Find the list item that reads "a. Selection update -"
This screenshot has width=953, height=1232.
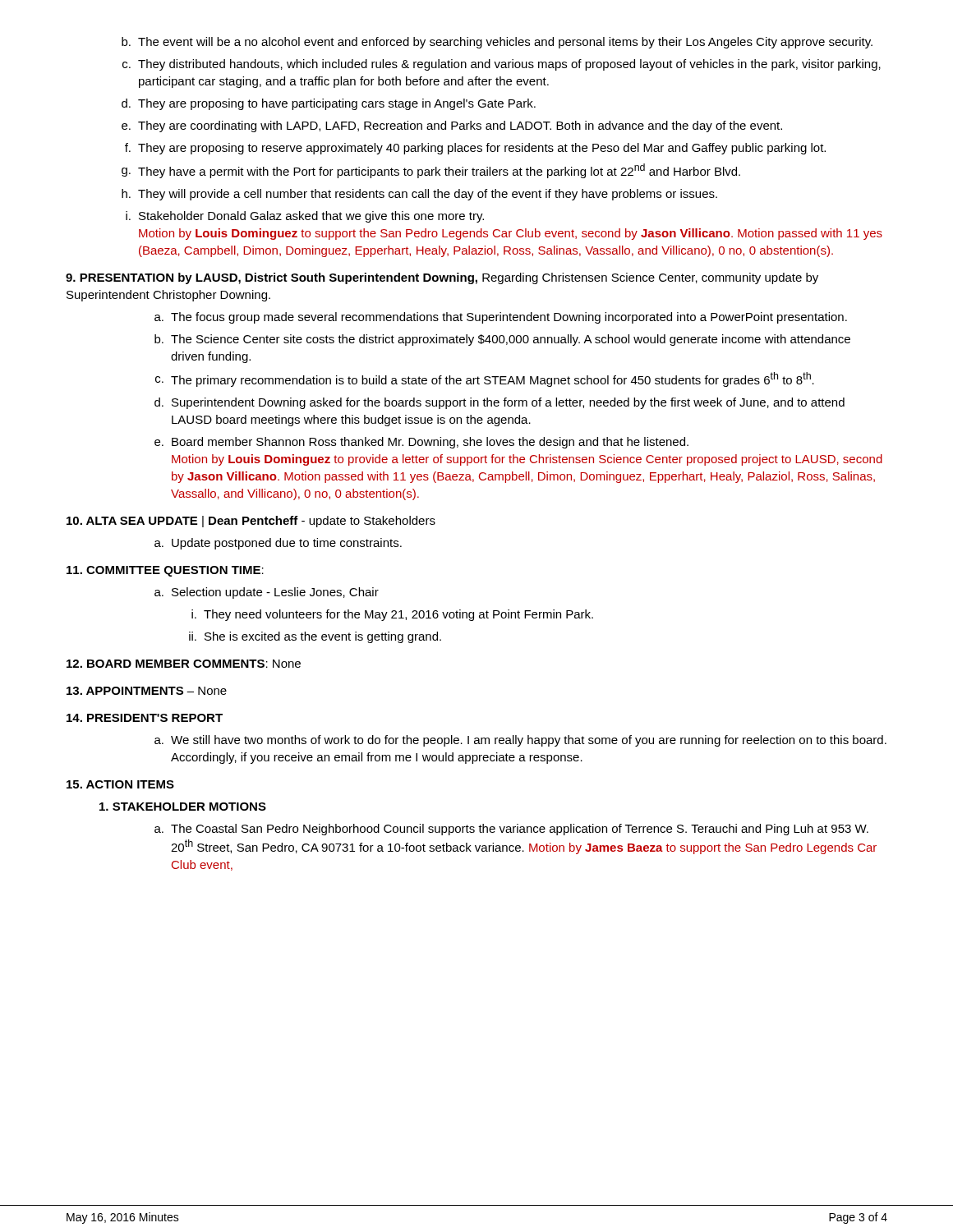point(267,593)
